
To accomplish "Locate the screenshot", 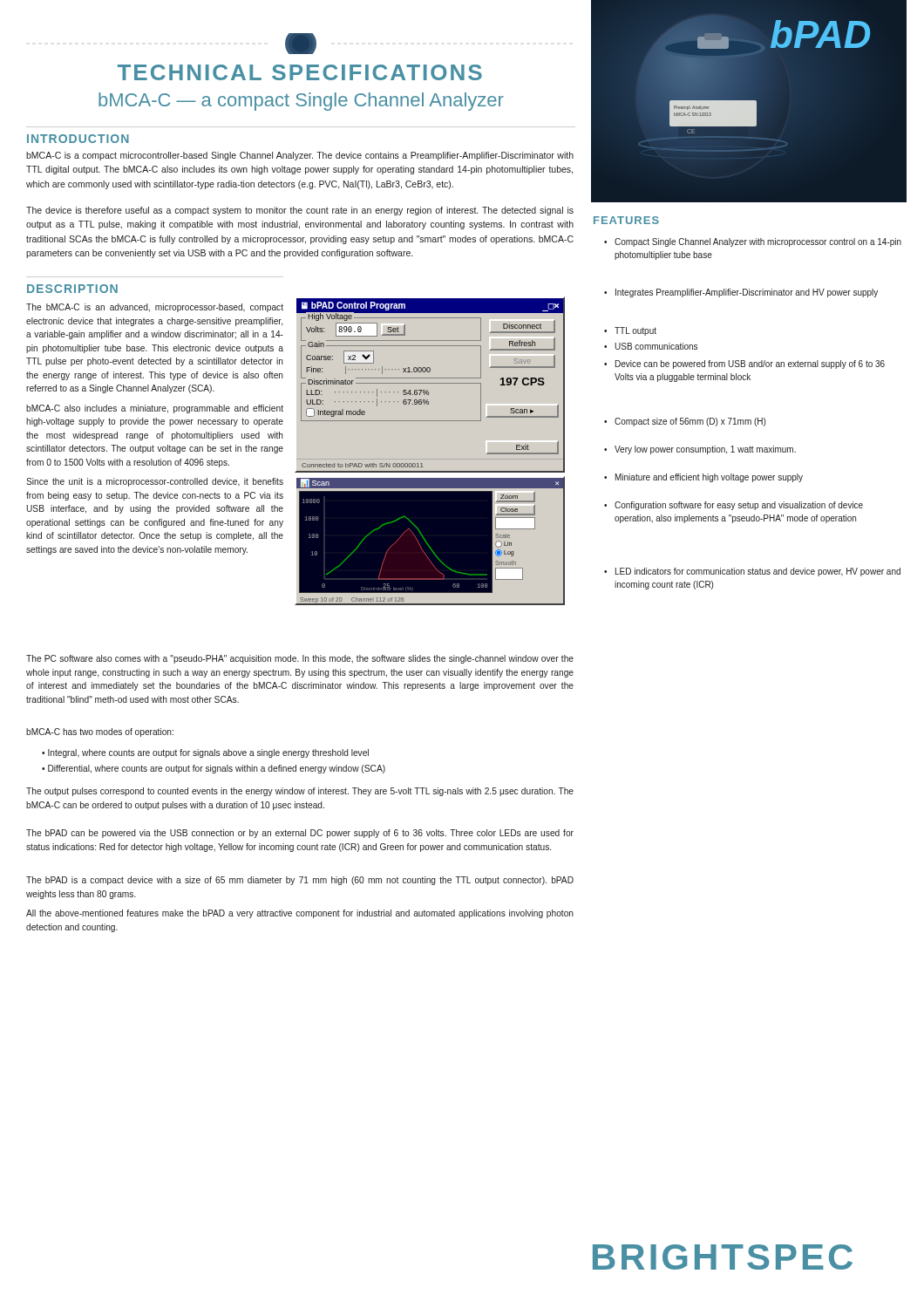I will click(430, 451).
